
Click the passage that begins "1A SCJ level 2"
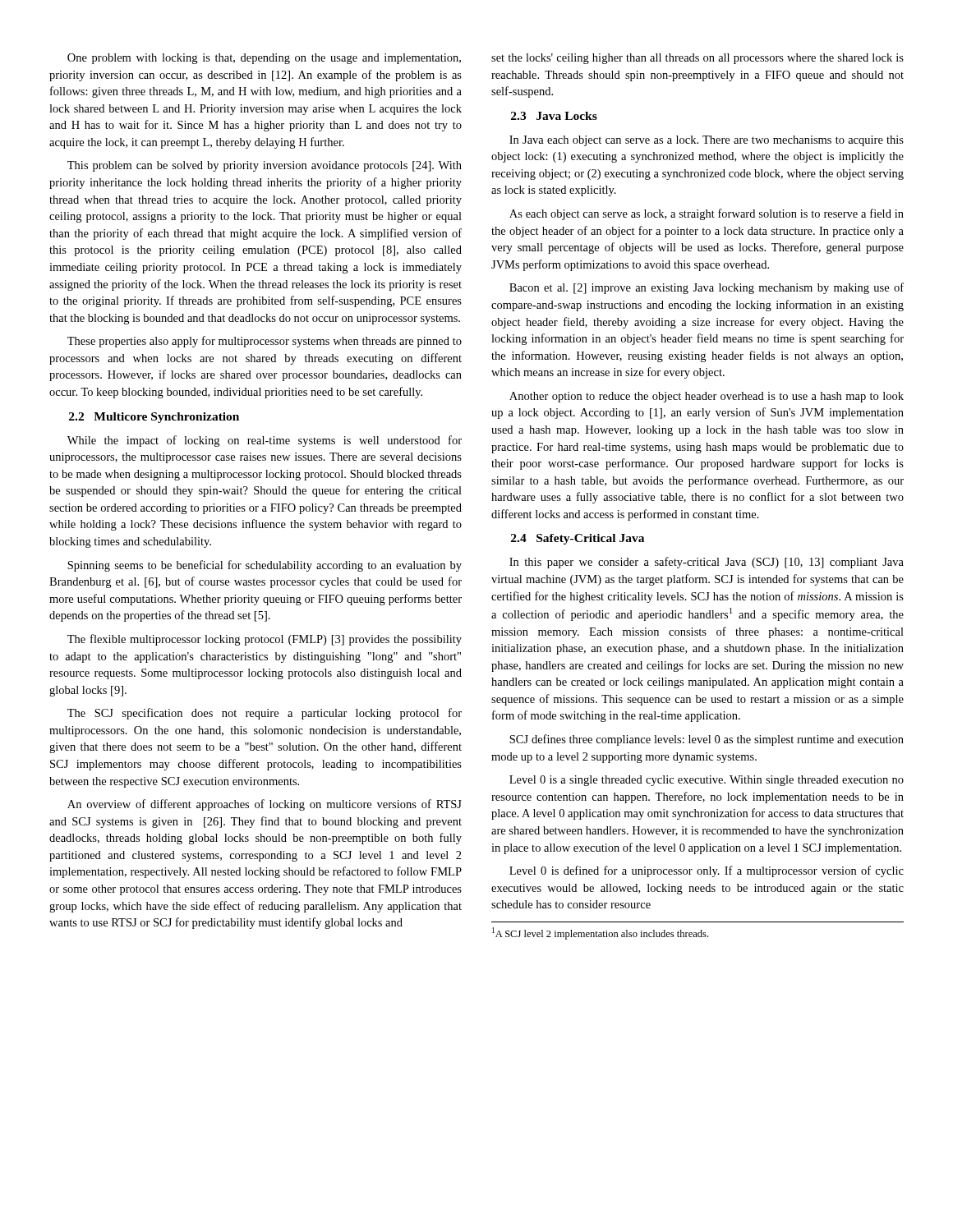(x=698, y=932)
